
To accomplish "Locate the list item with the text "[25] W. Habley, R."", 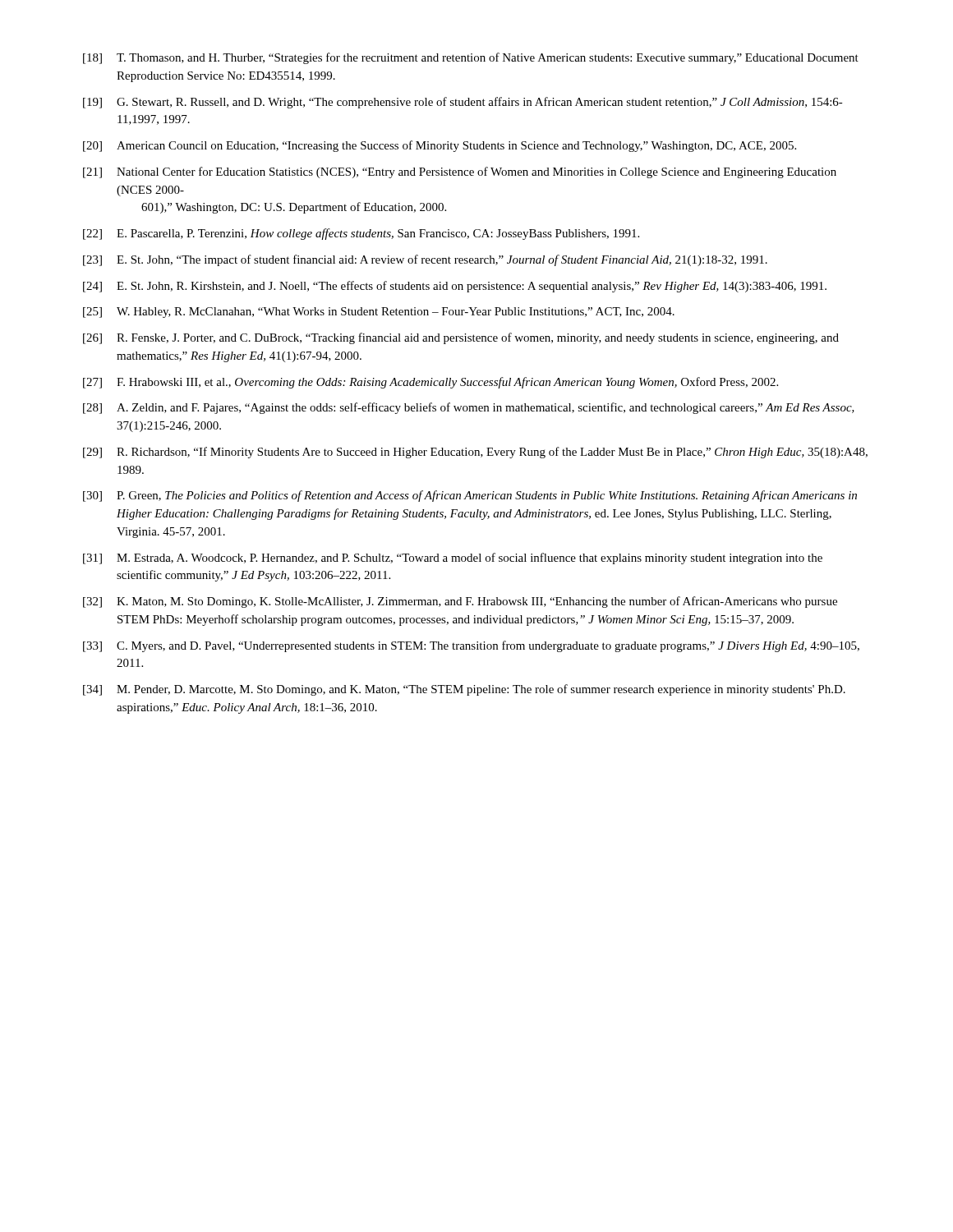I will (476, 312).
